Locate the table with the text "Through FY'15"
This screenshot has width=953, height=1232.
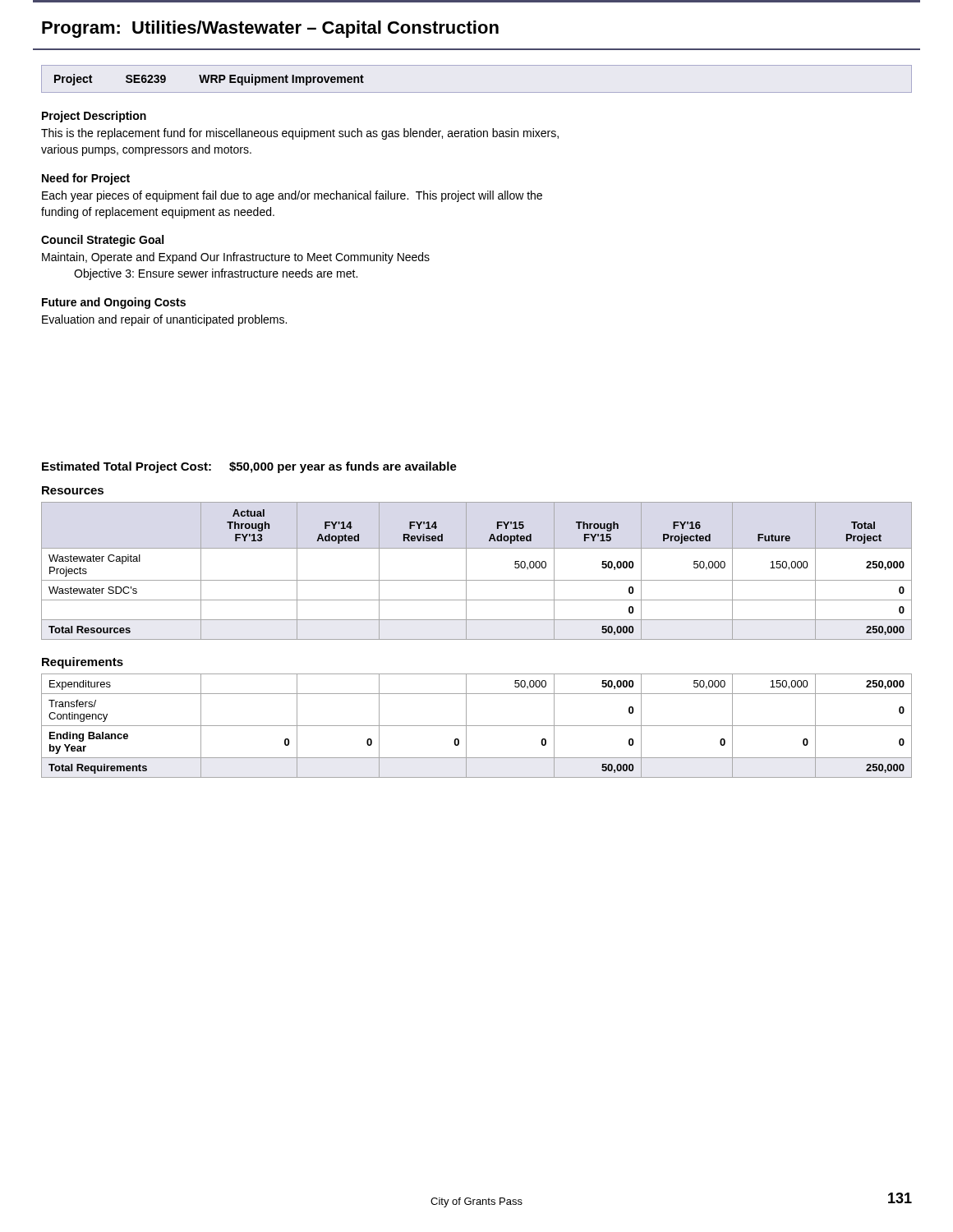pyautogui.click(x=476, y=571)
